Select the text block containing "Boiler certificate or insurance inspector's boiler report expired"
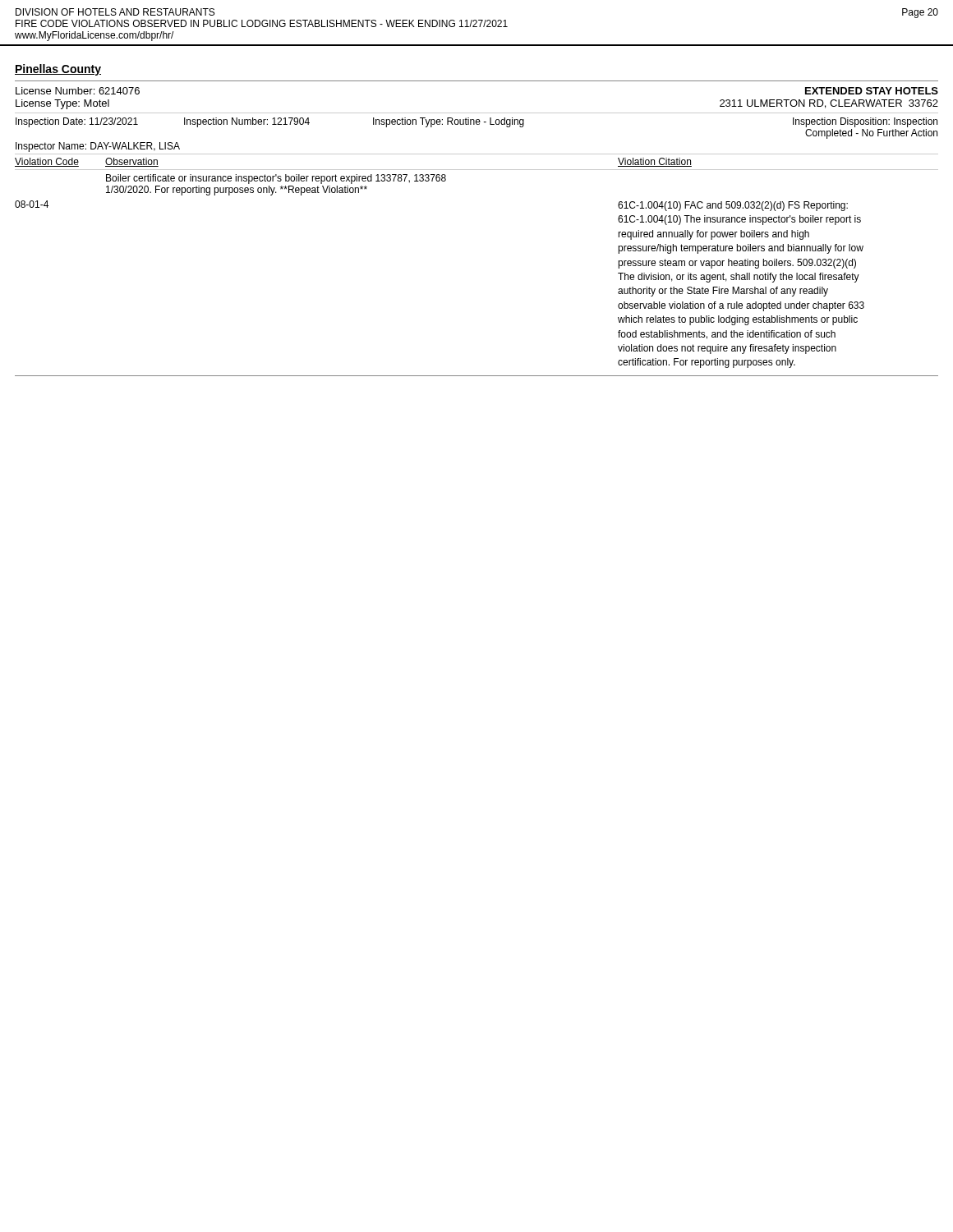 276,179
